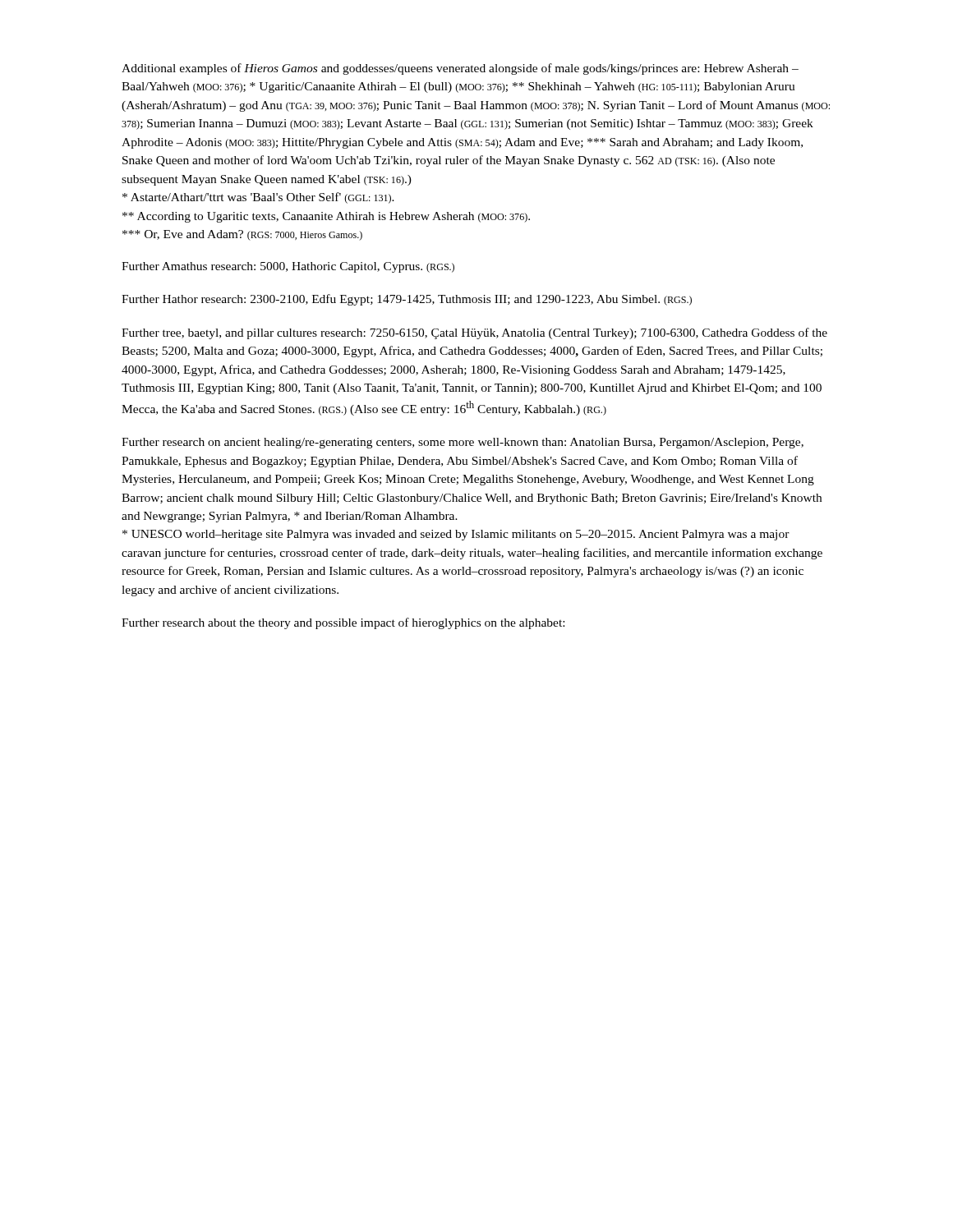The image size is (953, 1232).
Task: Locate the text block containing "Further research on ancient healing/re-generating centers, some"
Action: click(x=463, y=443)
